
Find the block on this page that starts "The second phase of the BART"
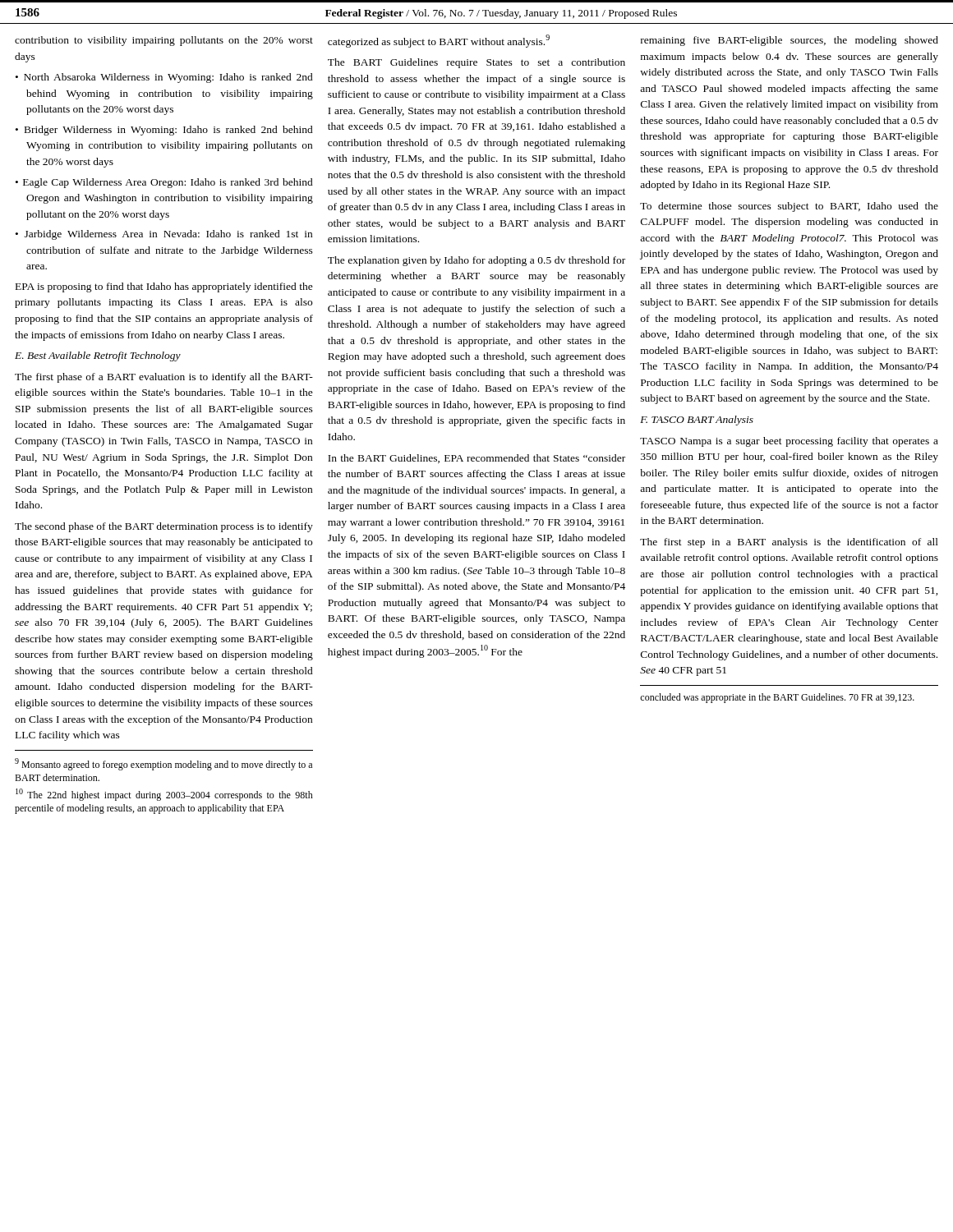click(x=164, y=631)
